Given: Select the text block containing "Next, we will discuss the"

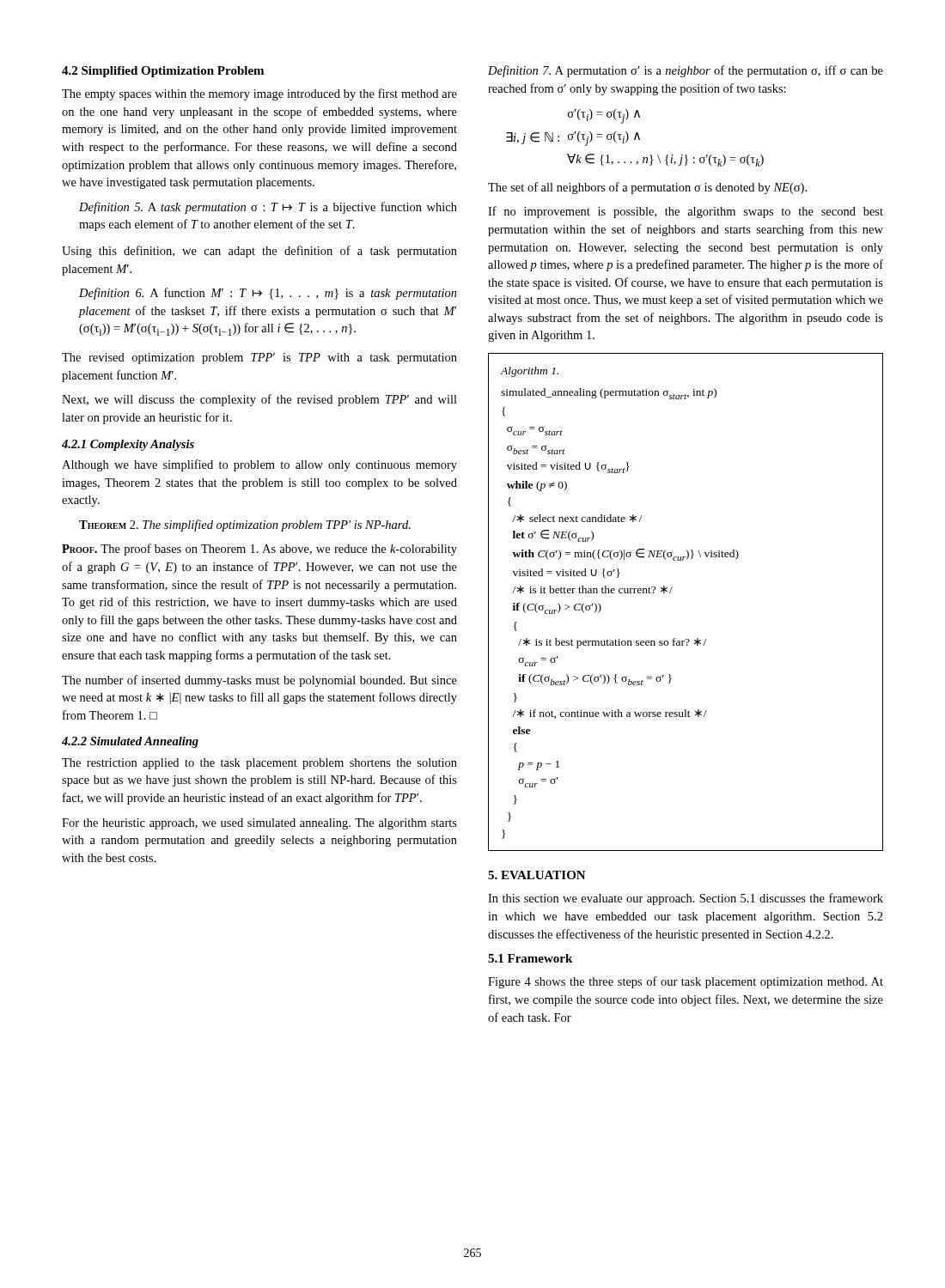Looking at the screenshot, I should click(259, 409).
